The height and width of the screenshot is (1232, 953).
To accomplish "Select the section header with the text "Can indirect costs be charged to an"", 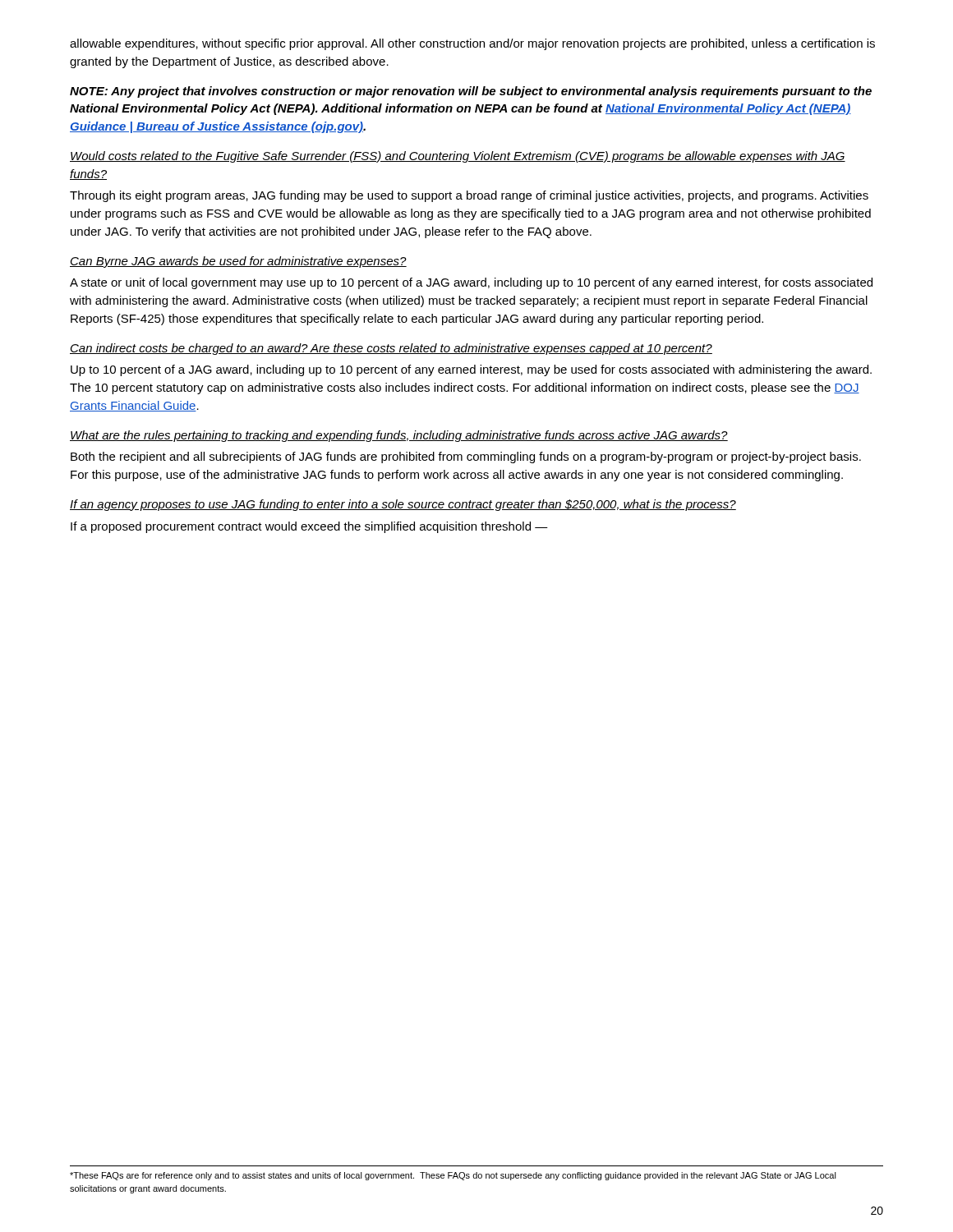I will [391, 347].
